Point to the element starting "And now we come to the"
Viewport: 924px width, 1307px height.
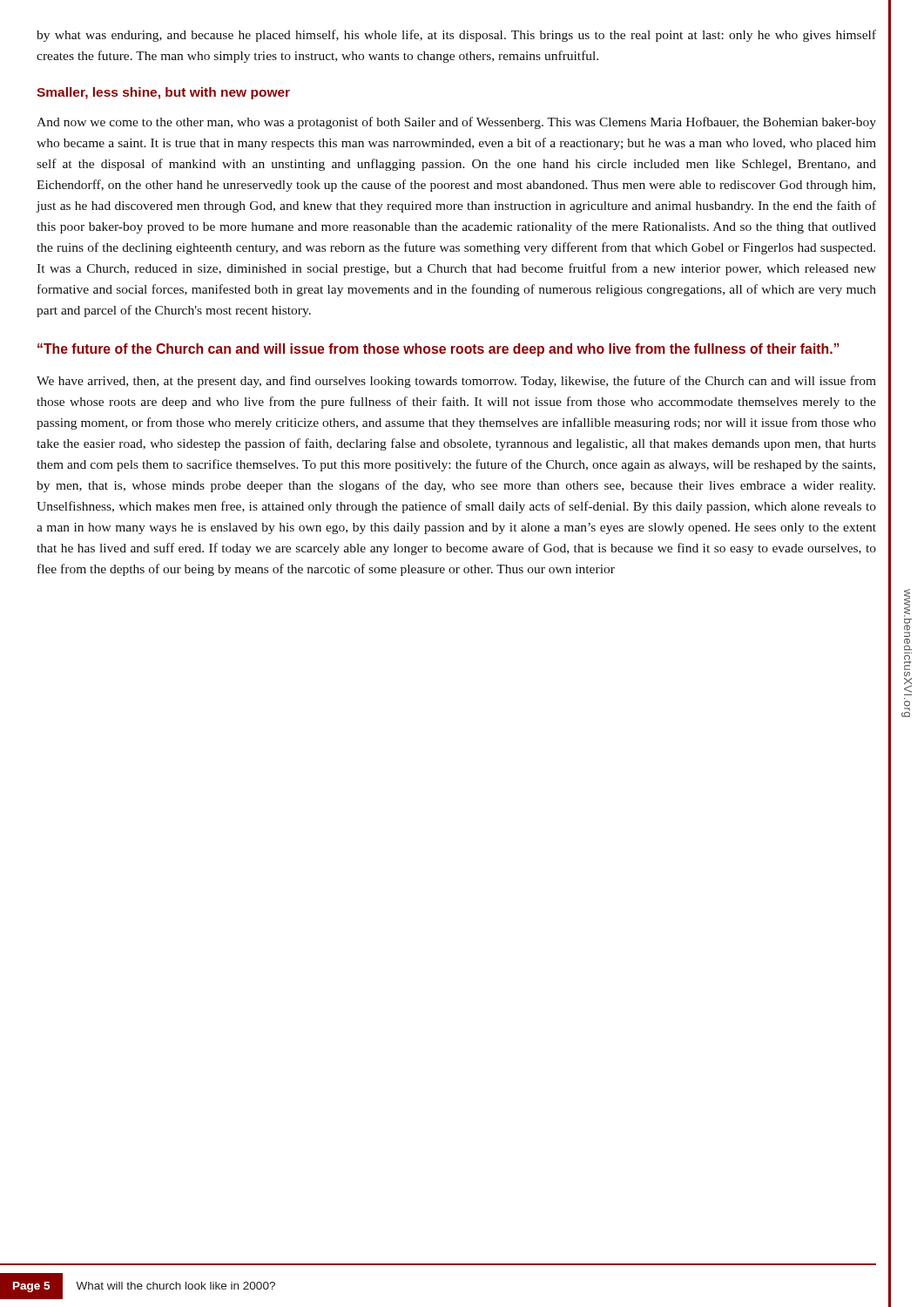[456, 216]
